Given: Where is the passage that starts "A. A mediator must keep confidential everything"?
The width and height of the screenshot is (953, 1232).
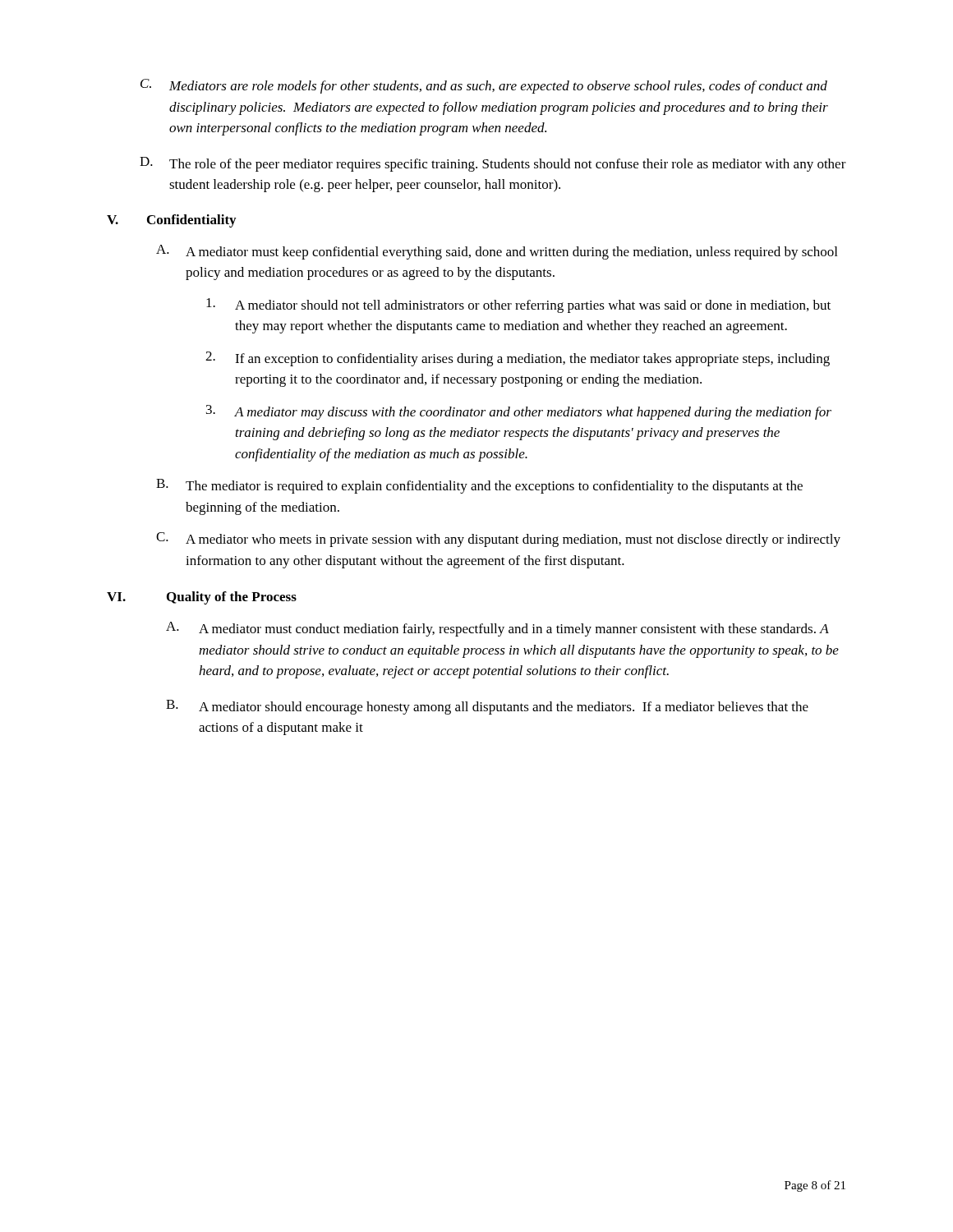Looking at the screenshot, I should point(501,262).
